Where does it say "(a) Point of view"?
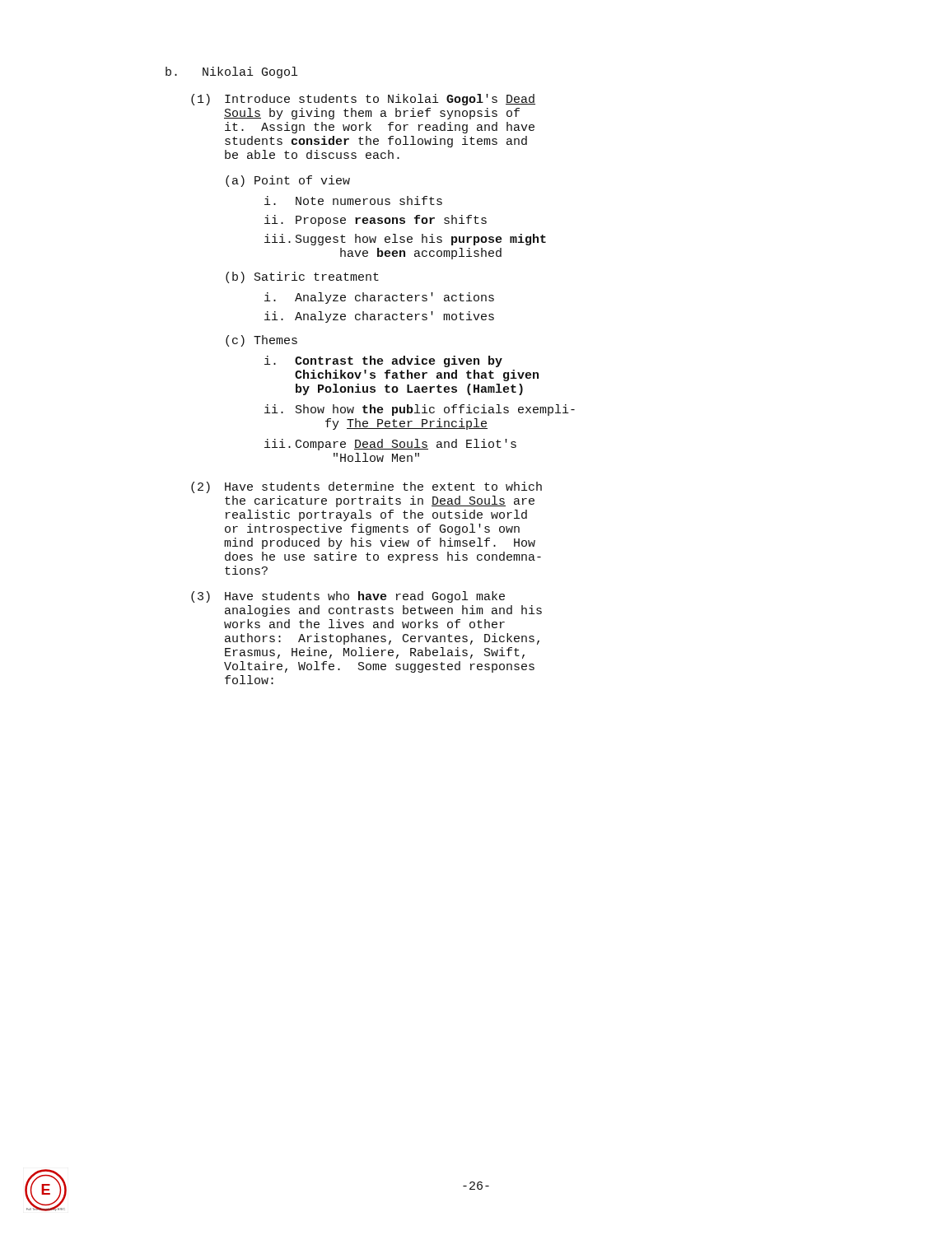 [288, 181]
